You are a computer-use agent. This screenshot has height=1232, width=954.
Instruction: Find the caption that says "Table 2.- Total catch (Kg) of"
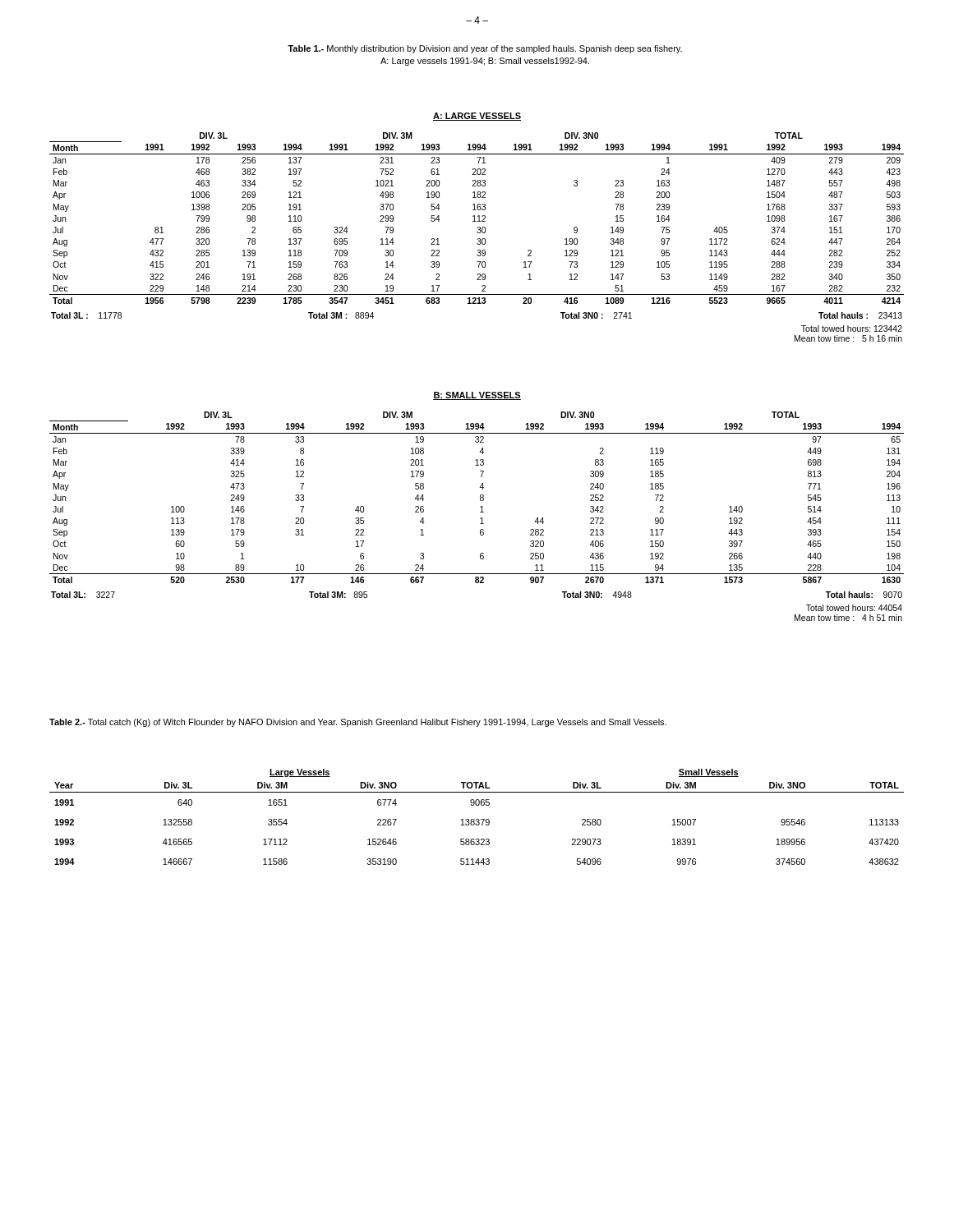[358, 722]
